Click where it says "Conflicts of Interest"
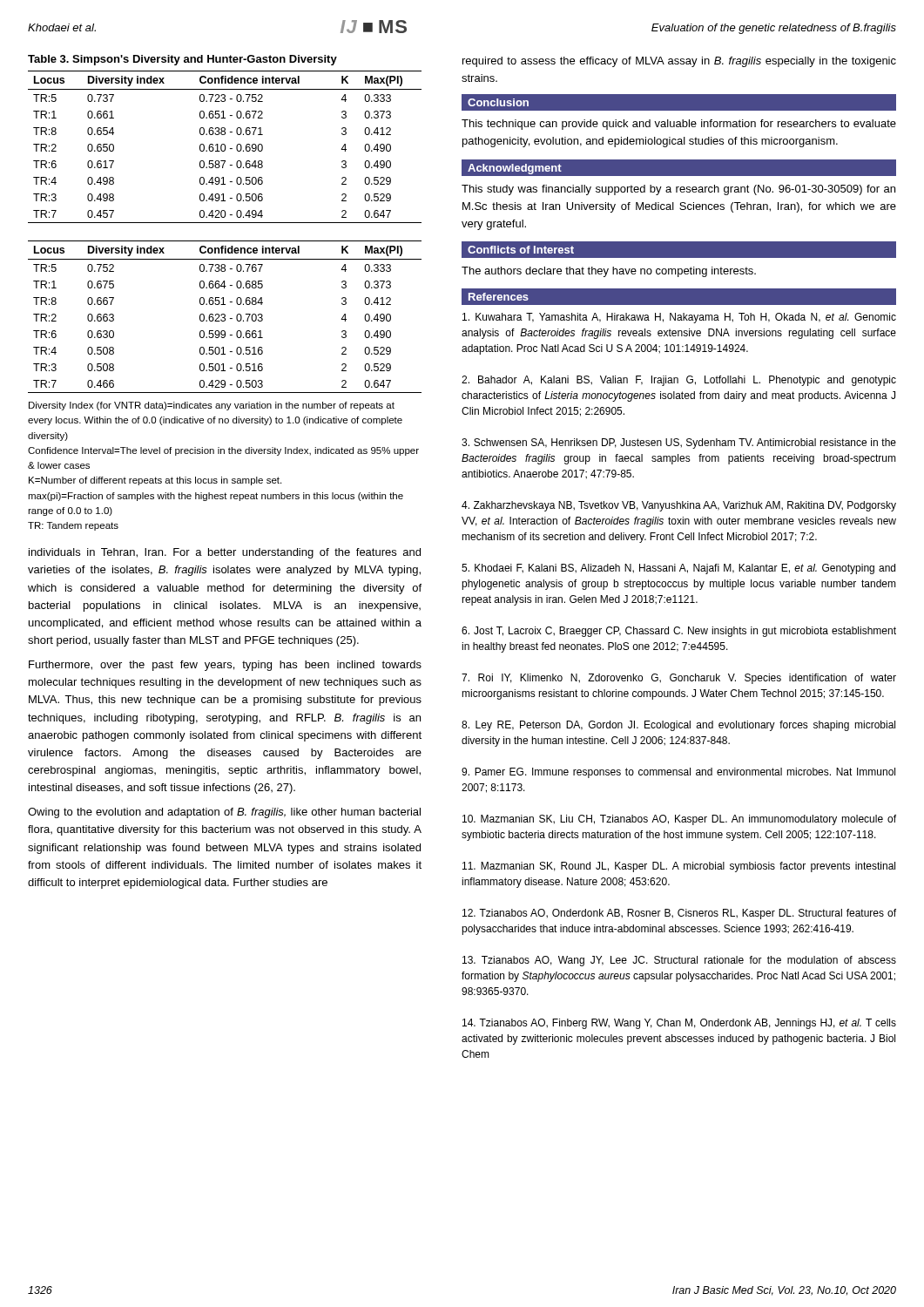 521,250
